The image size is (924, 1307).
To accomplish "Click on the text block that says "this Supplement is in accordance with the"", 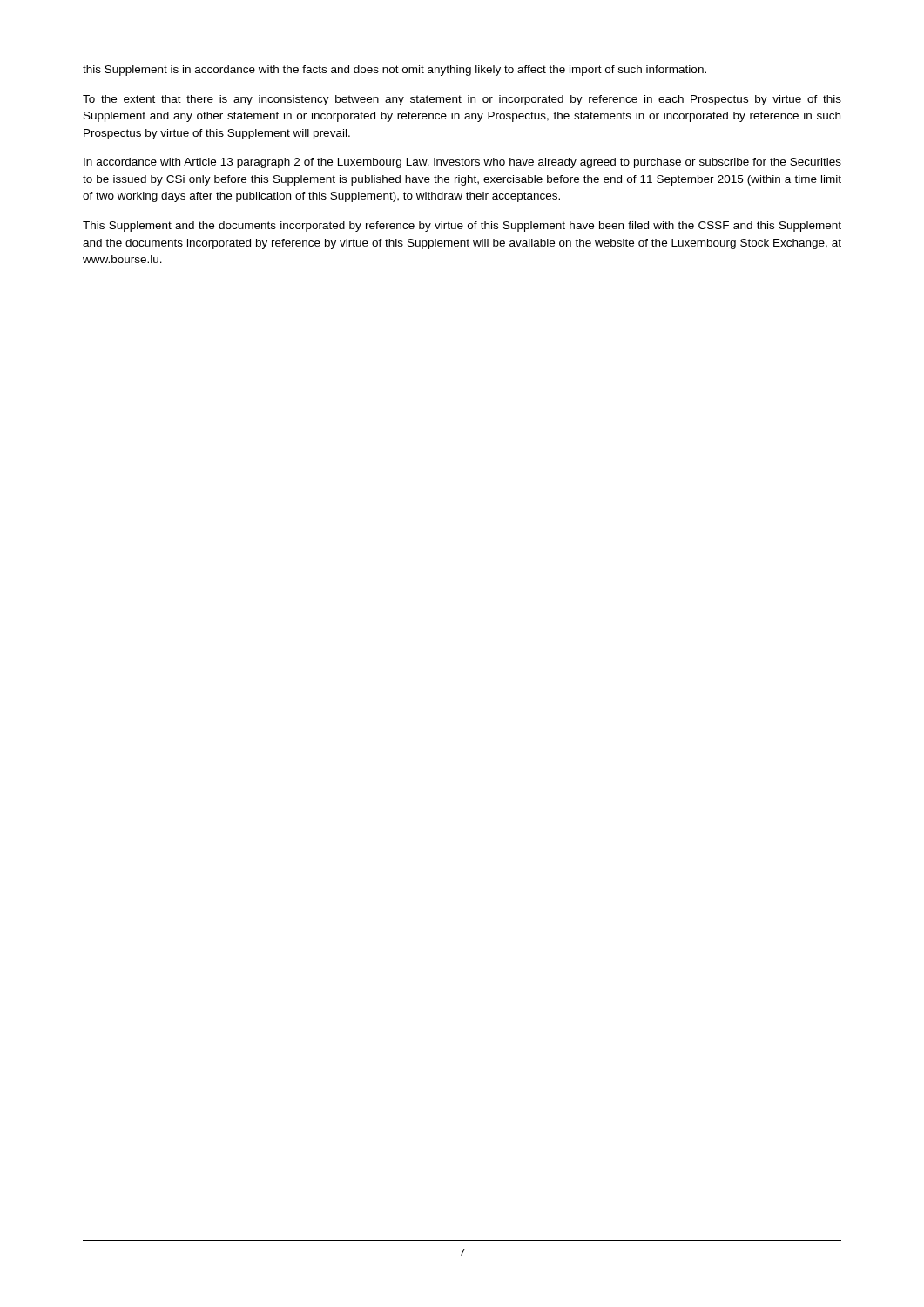I will click(x=395, y=69).
